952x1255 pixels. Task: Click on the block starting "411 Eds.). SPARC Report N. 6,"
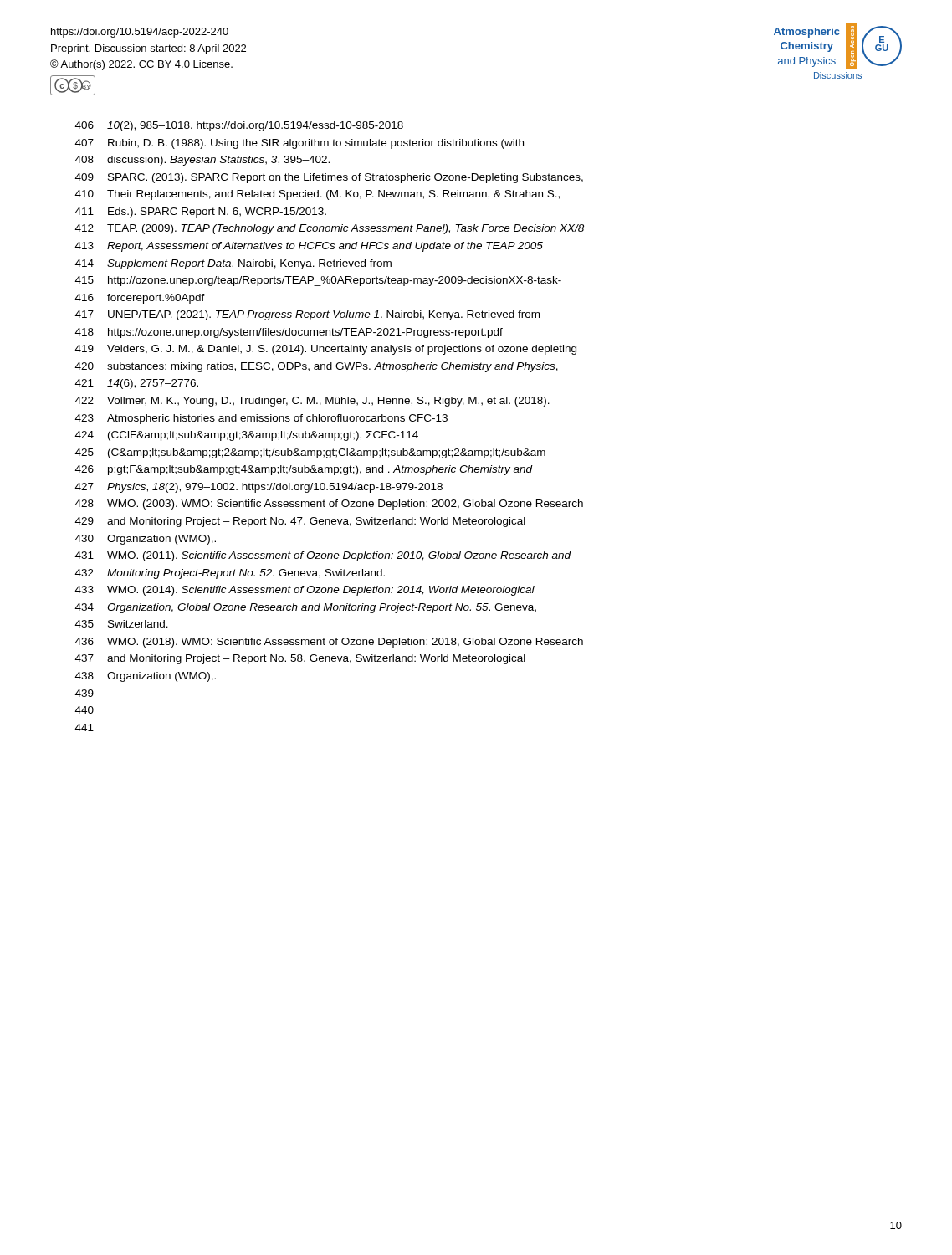tap(201, 213)
